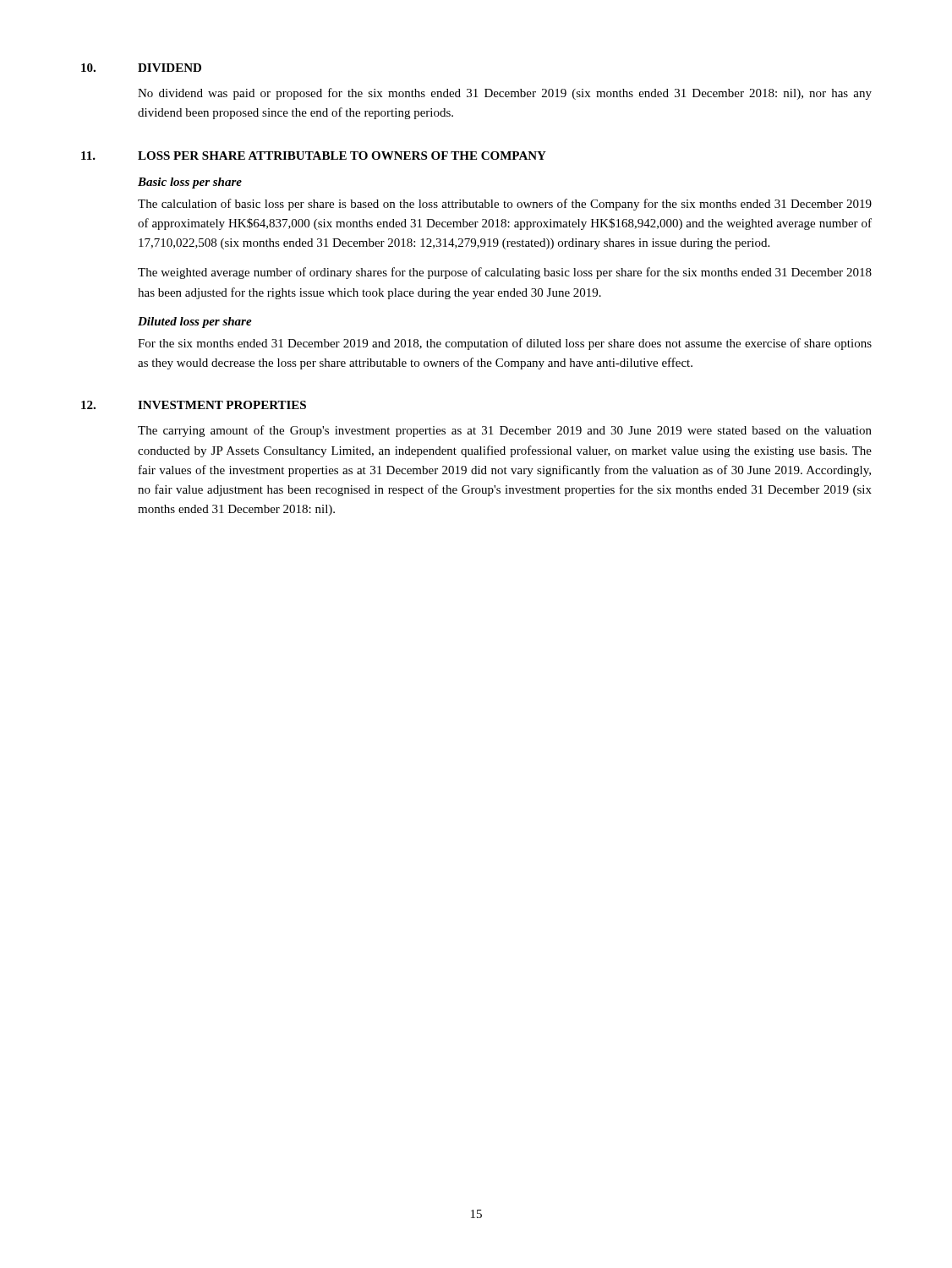Click the passage that begins "The carrying amount of"
This screenshot has width=952, height=1268.
[505, 470]
